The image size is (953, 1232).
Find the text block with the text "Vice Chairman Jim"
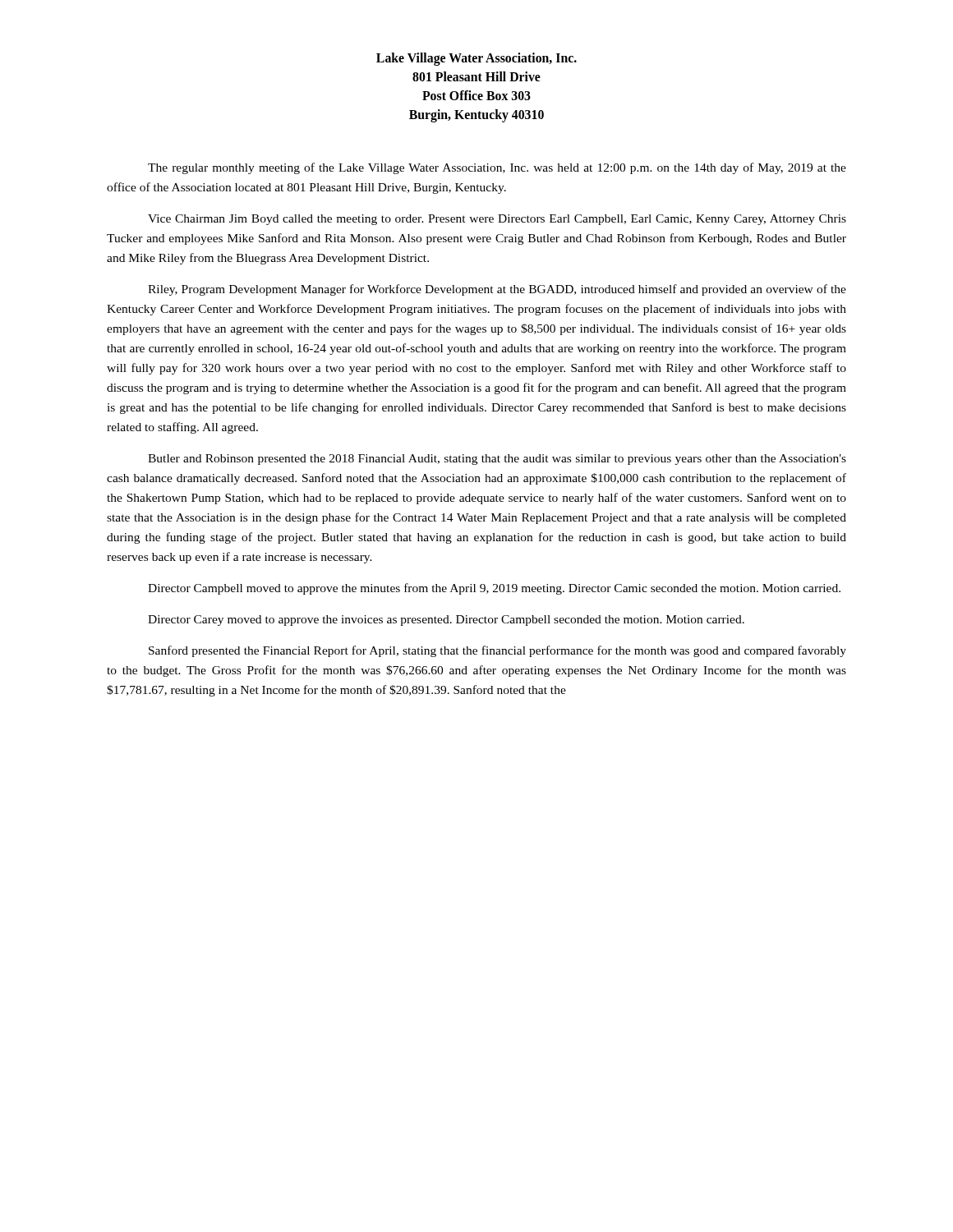click(x=476, y=237)
